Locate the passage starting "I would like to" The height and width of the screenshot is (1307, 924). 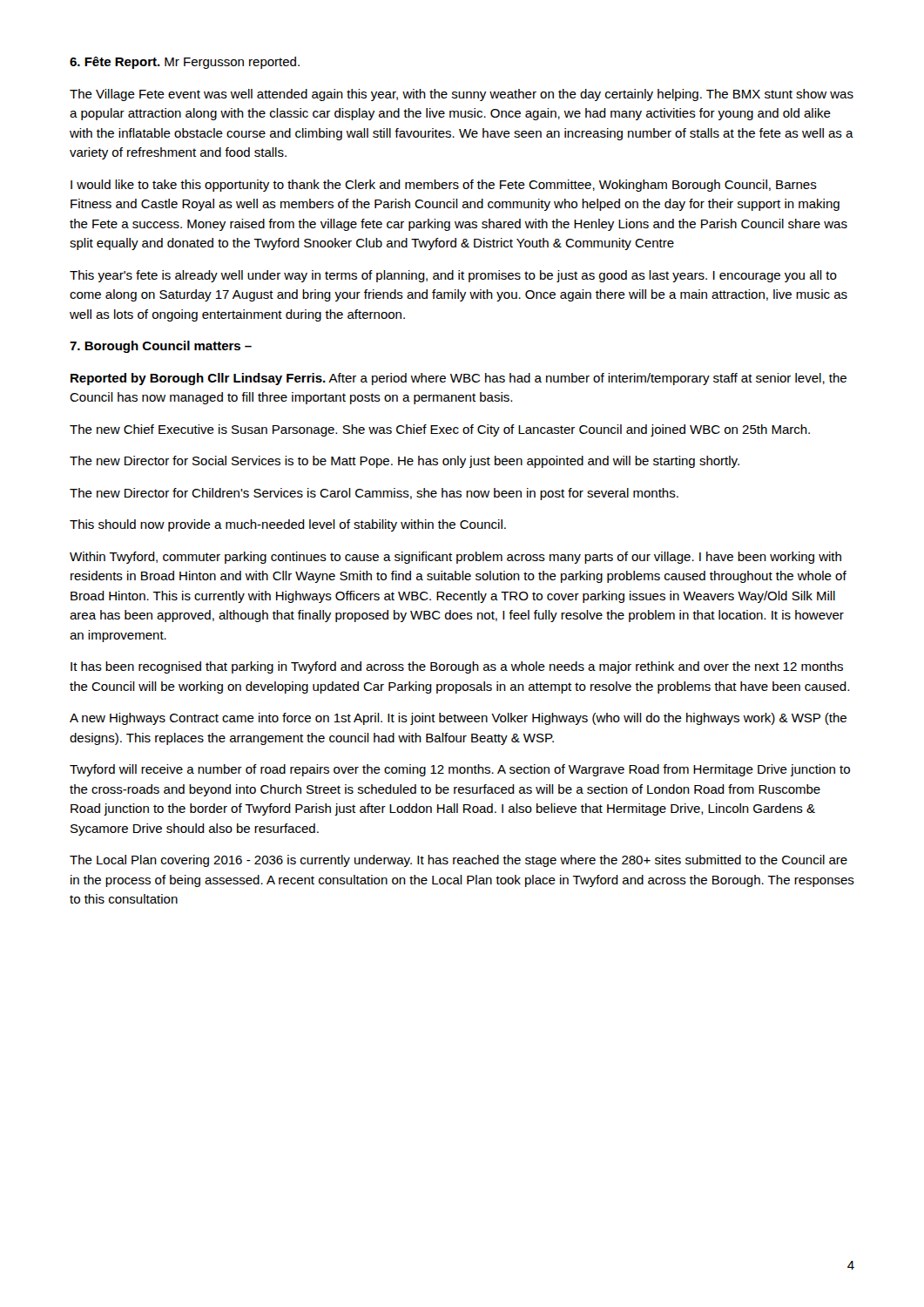[x=458, y=213]
